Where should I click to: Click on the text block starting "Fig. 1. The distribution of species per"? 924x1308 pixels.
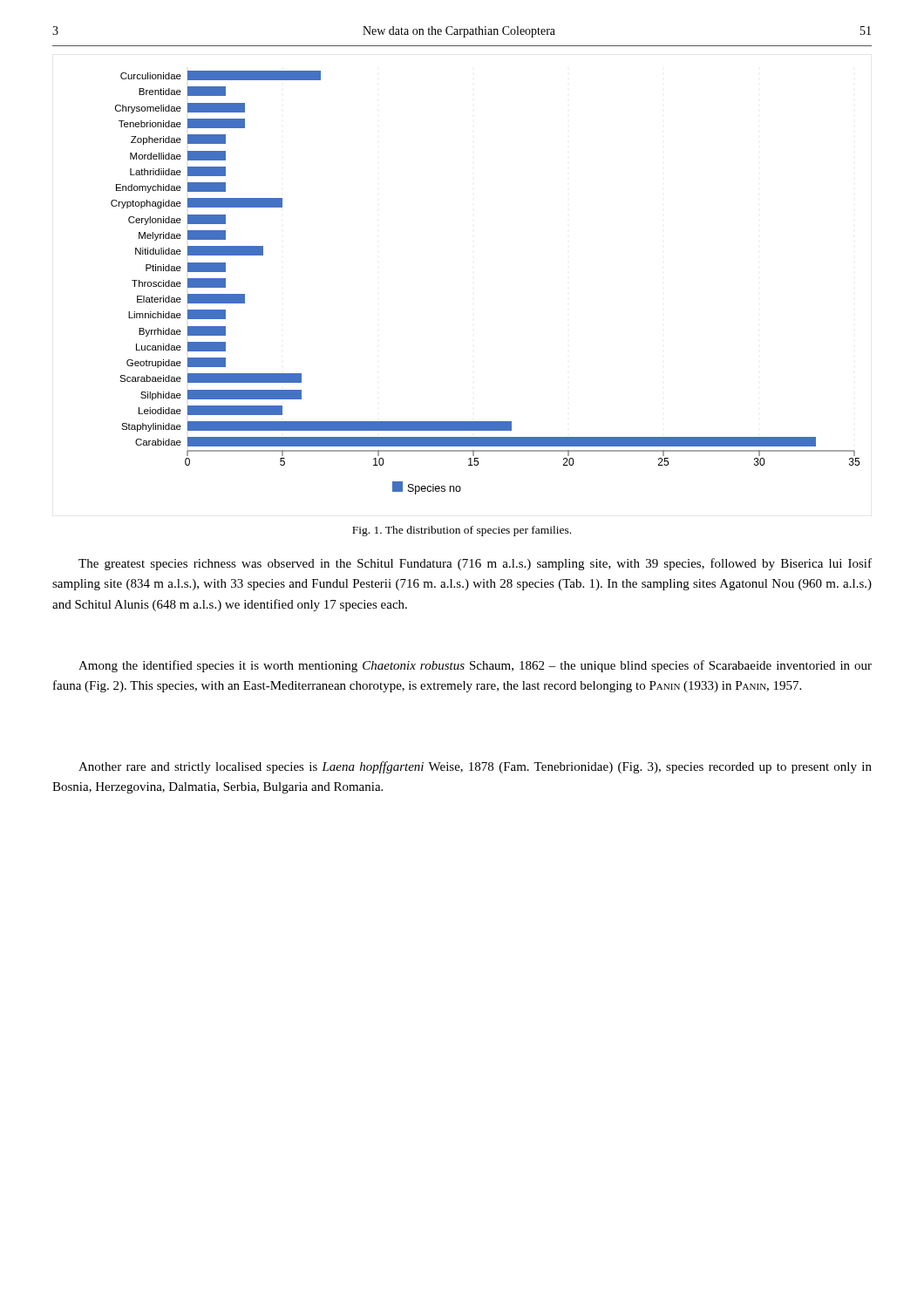462,530
